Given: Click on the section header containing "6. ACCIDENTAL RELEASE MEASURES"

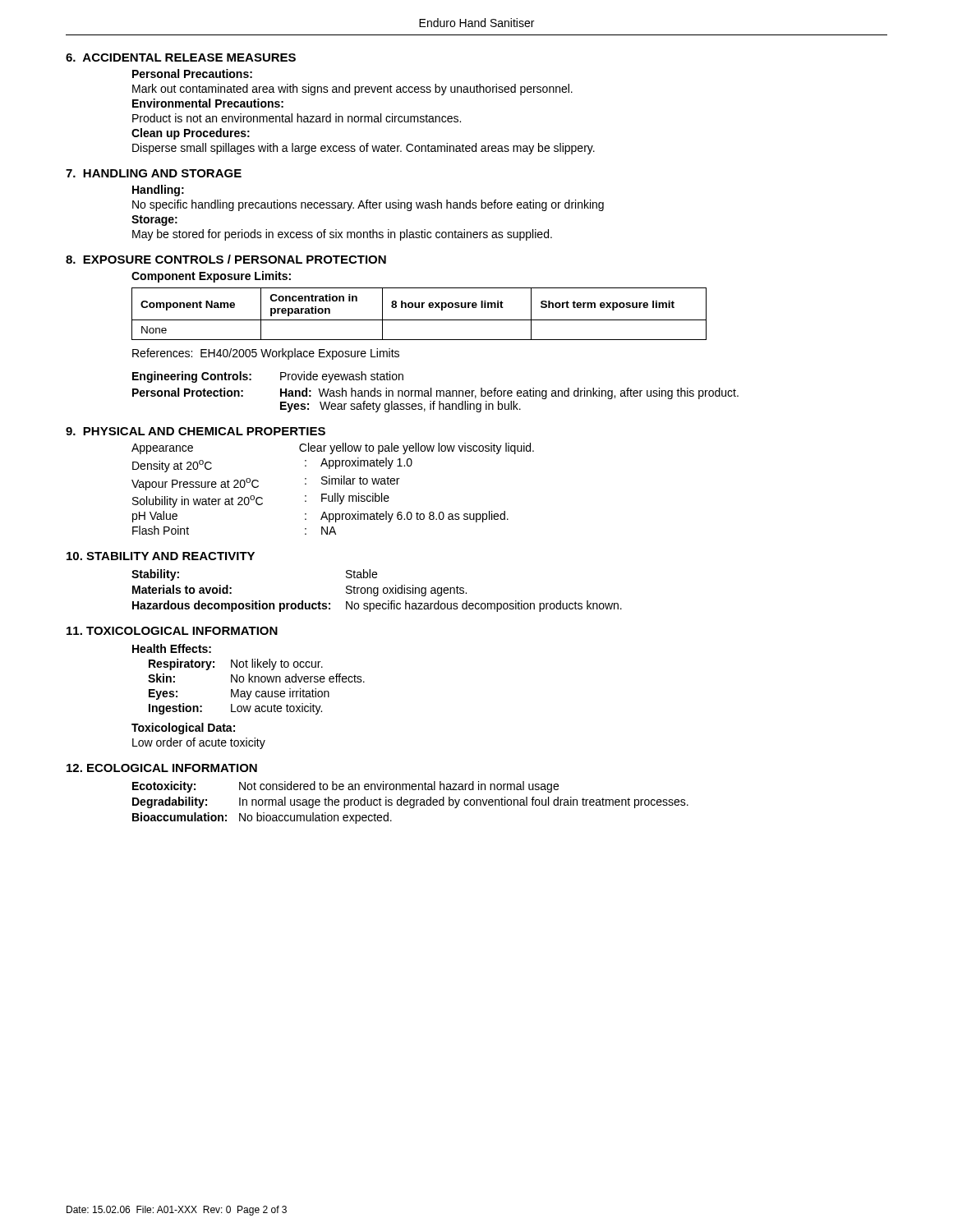Looking at the screenshot, I should (181, 57).
